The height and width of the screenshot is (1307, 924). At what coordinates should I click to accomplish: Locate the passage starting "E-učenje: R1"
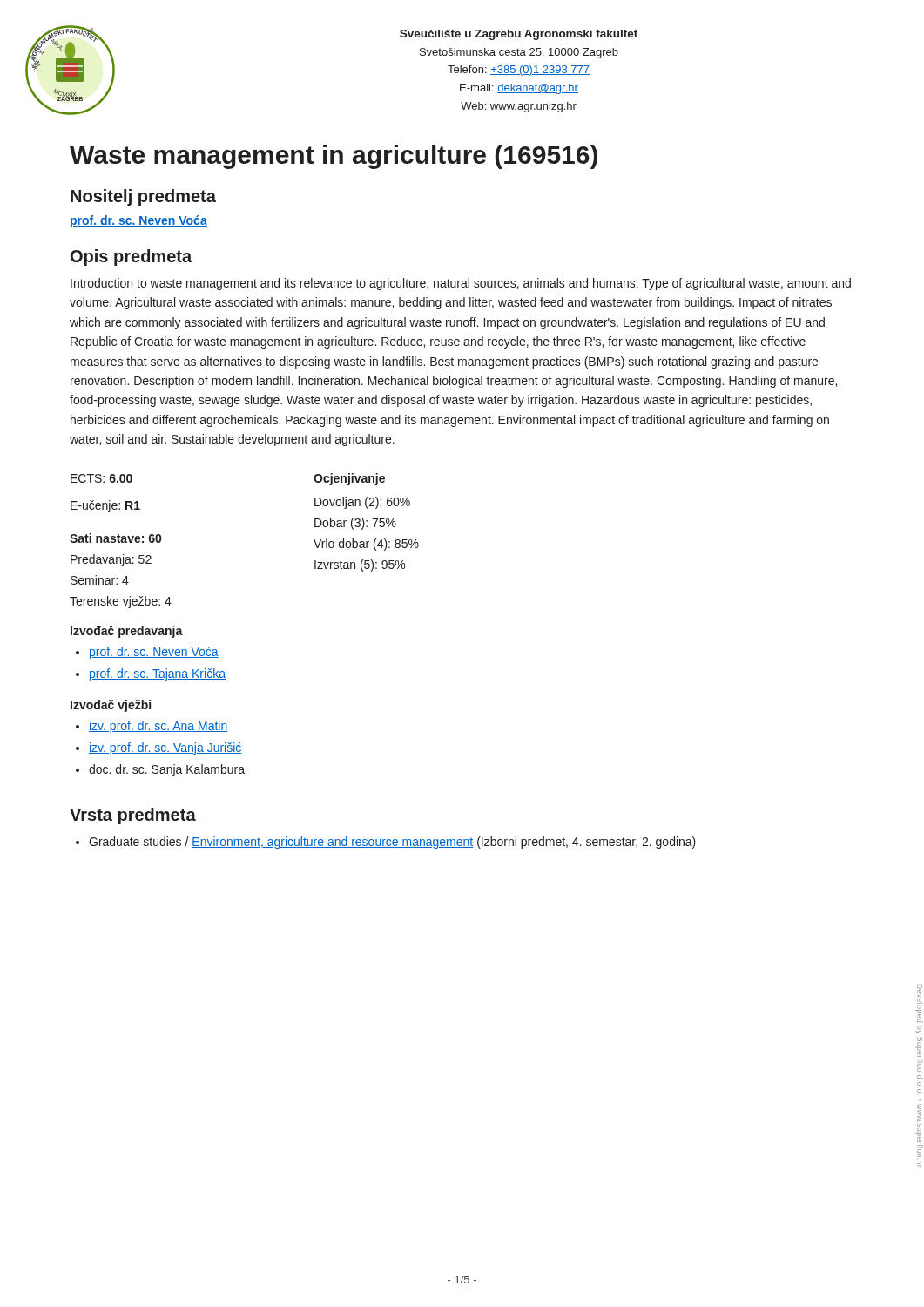point(105,506)
